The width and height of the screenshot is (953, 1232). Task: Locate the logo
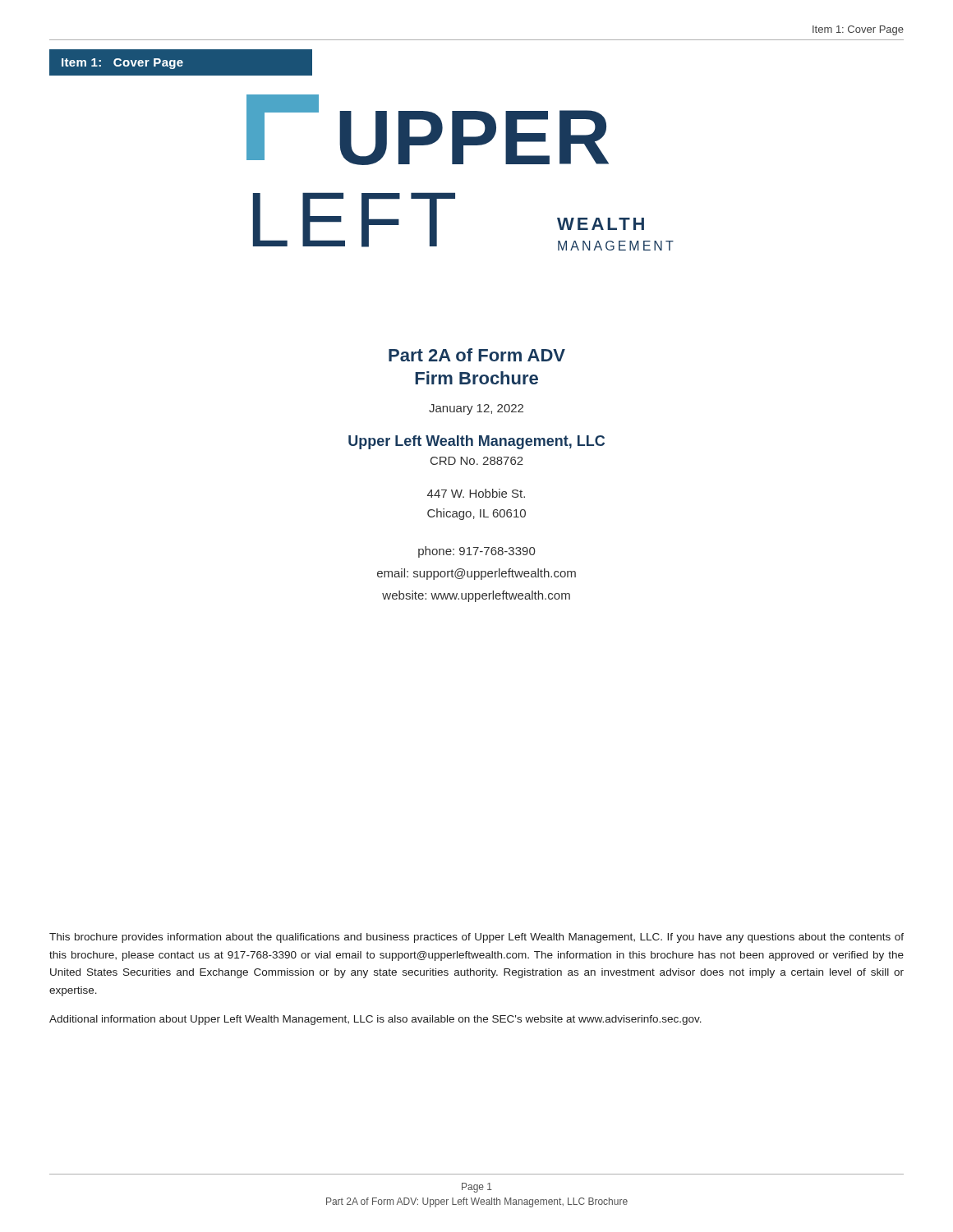coord(476,207)
